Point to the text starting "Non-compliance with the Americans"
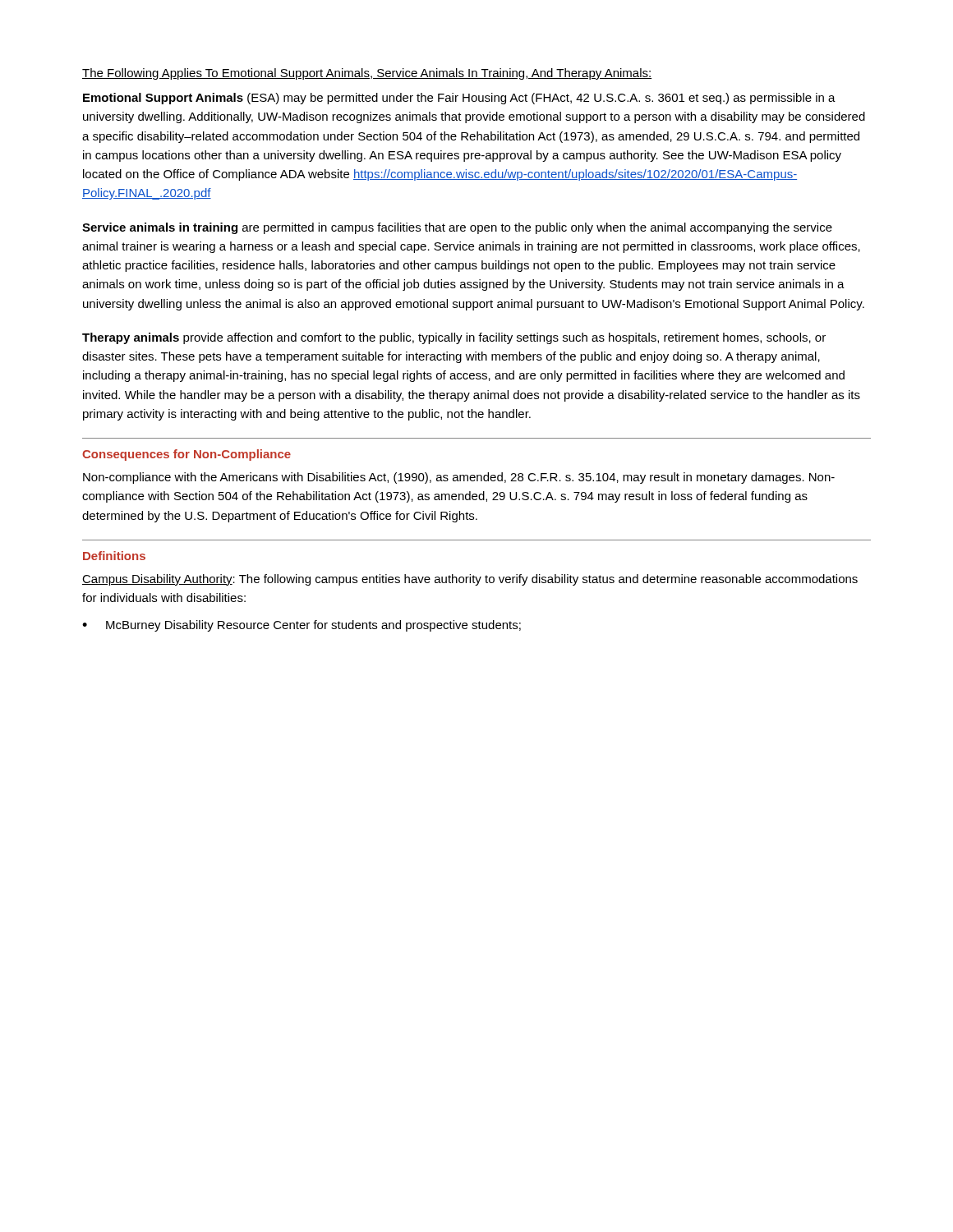953x1232 pixels. tap(459, 496)
